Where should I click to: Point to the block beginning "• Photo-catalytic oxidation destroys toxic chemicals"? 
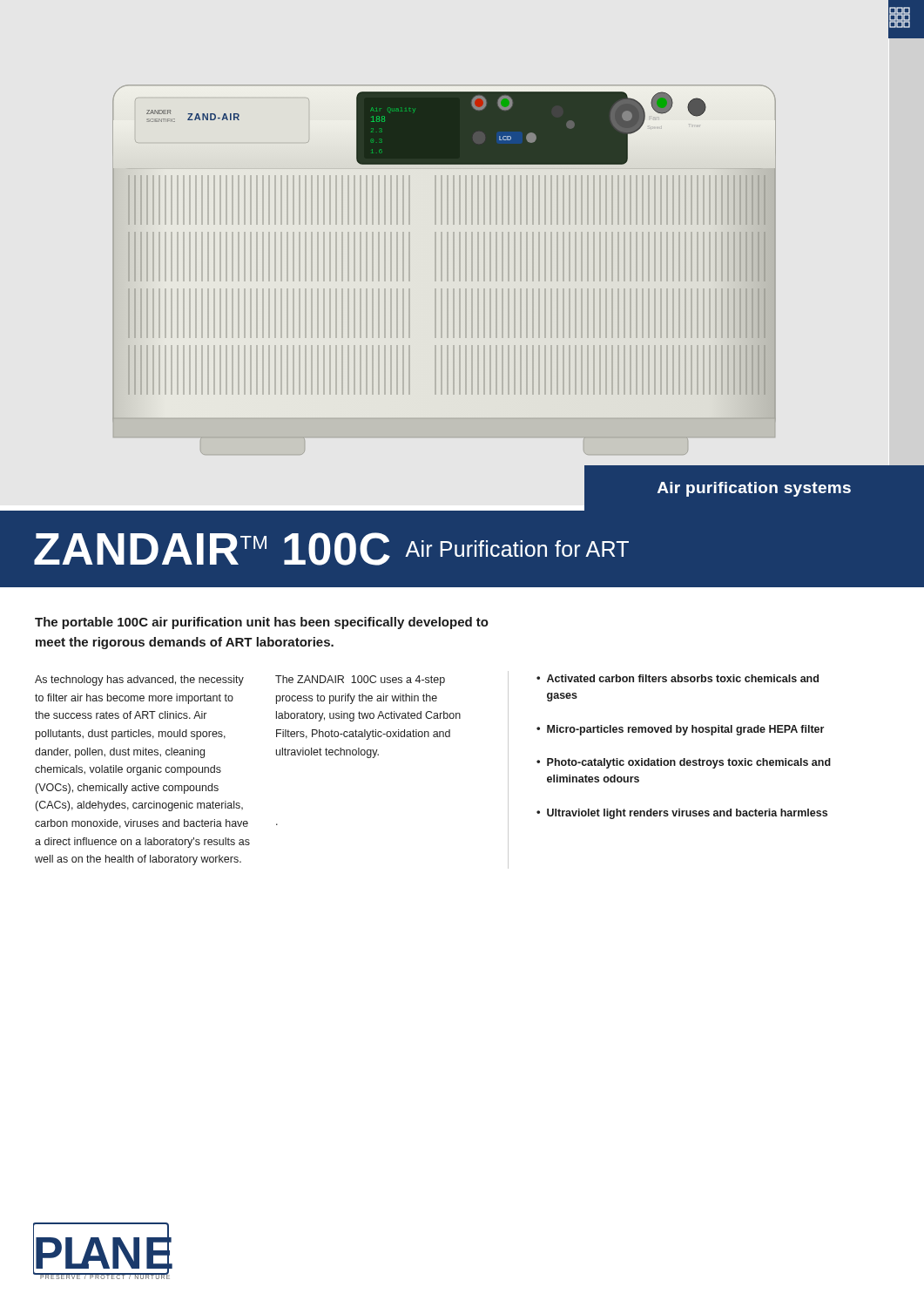pyautogui.click(x=688, y=771)
